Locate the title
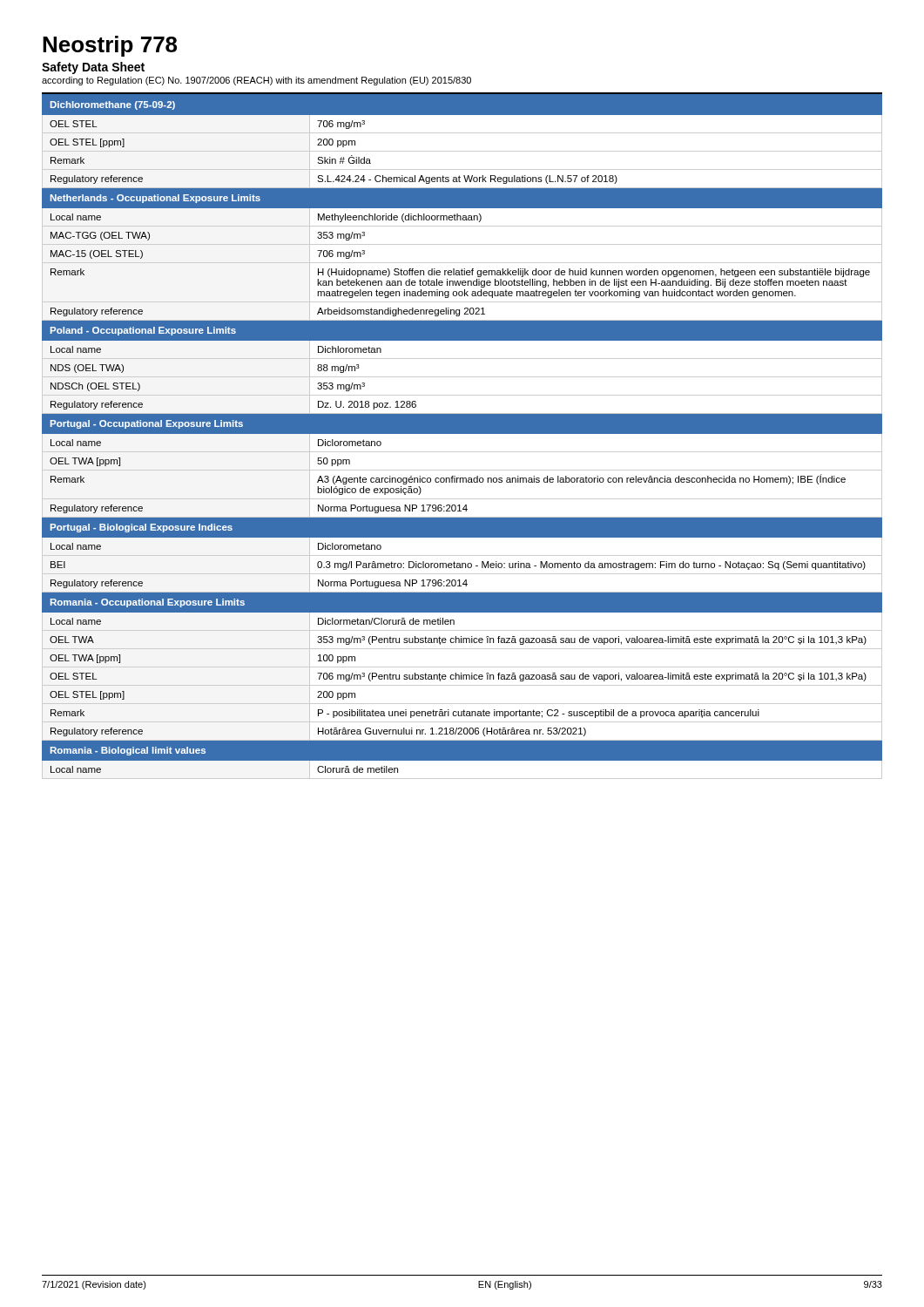924x1307 pixels. 462,45
